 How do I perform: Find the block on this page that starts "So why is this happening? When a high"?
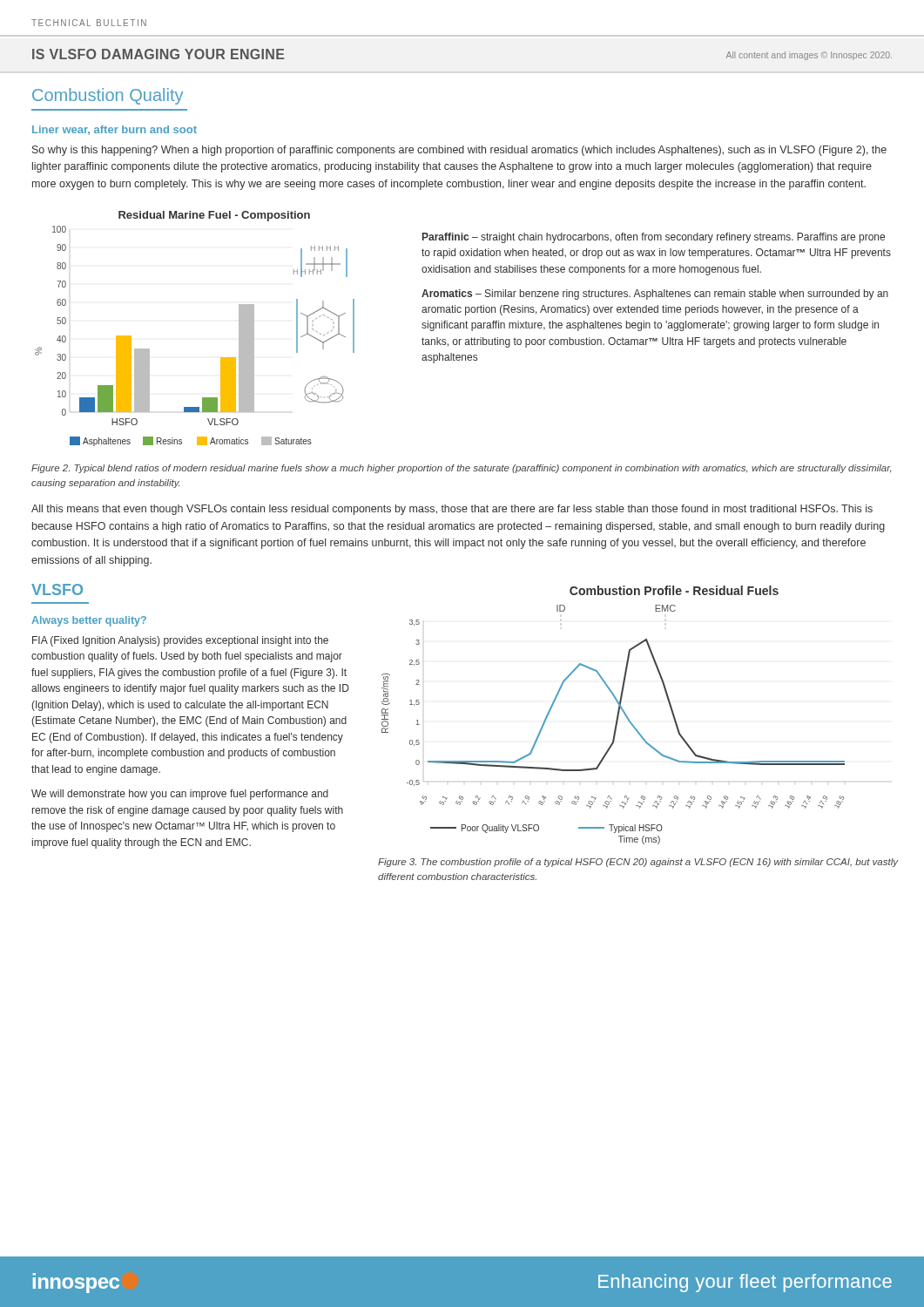459,167
